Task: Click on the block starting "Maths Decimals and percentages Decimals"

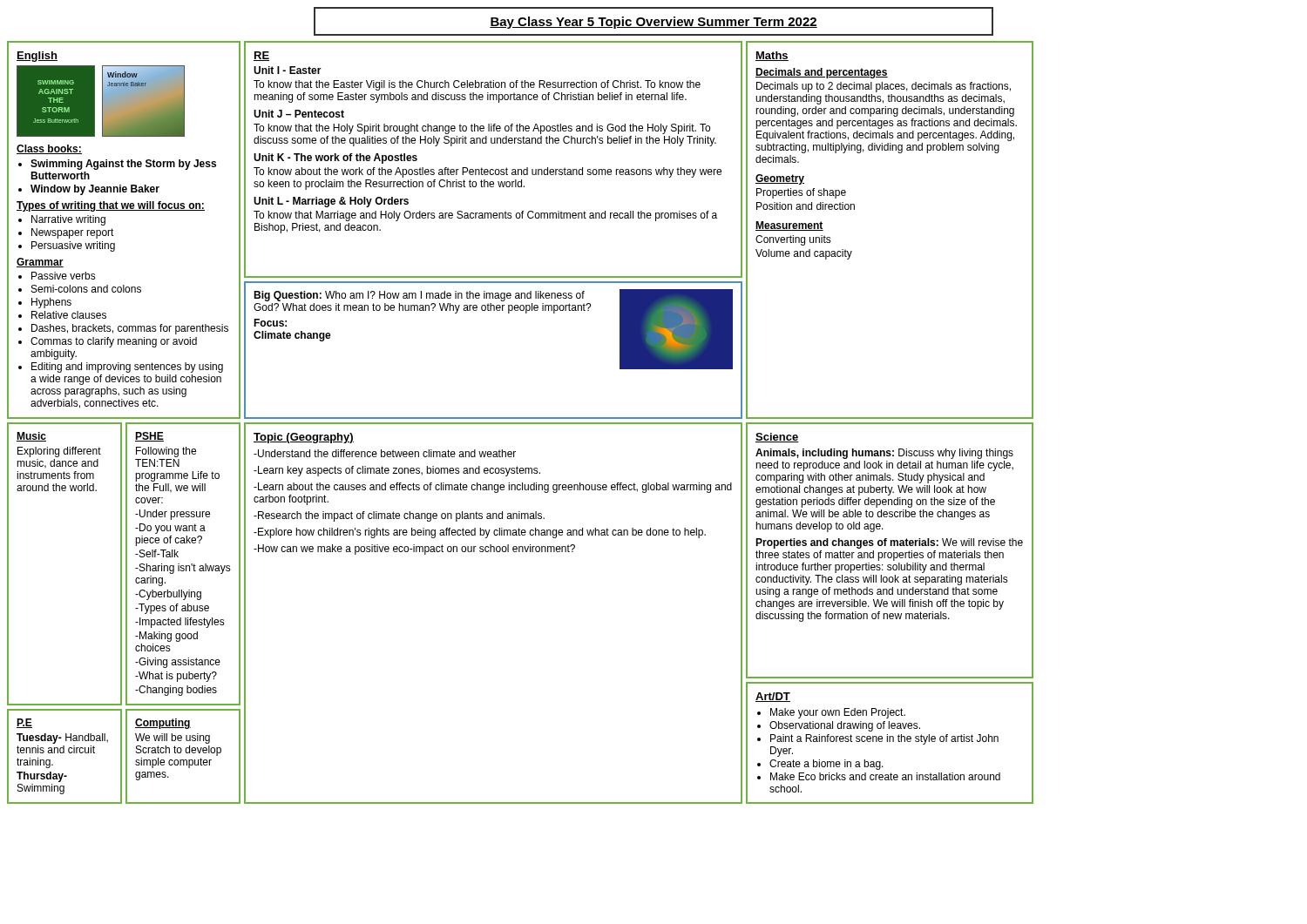Action: [890, 154]
